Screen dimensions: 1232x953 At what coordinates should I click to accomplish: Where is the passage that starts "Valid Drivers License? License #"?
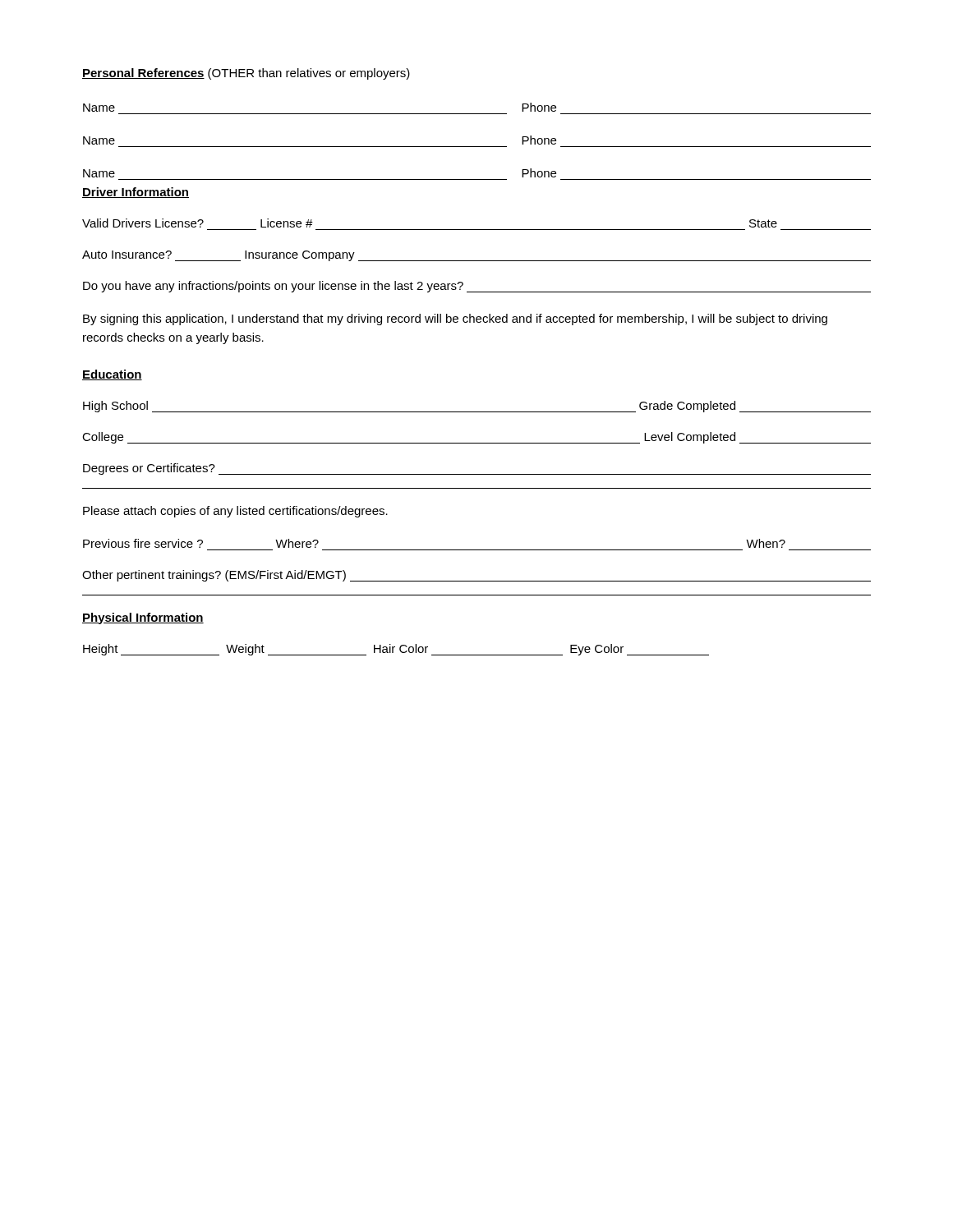click(x=476, y=223)
